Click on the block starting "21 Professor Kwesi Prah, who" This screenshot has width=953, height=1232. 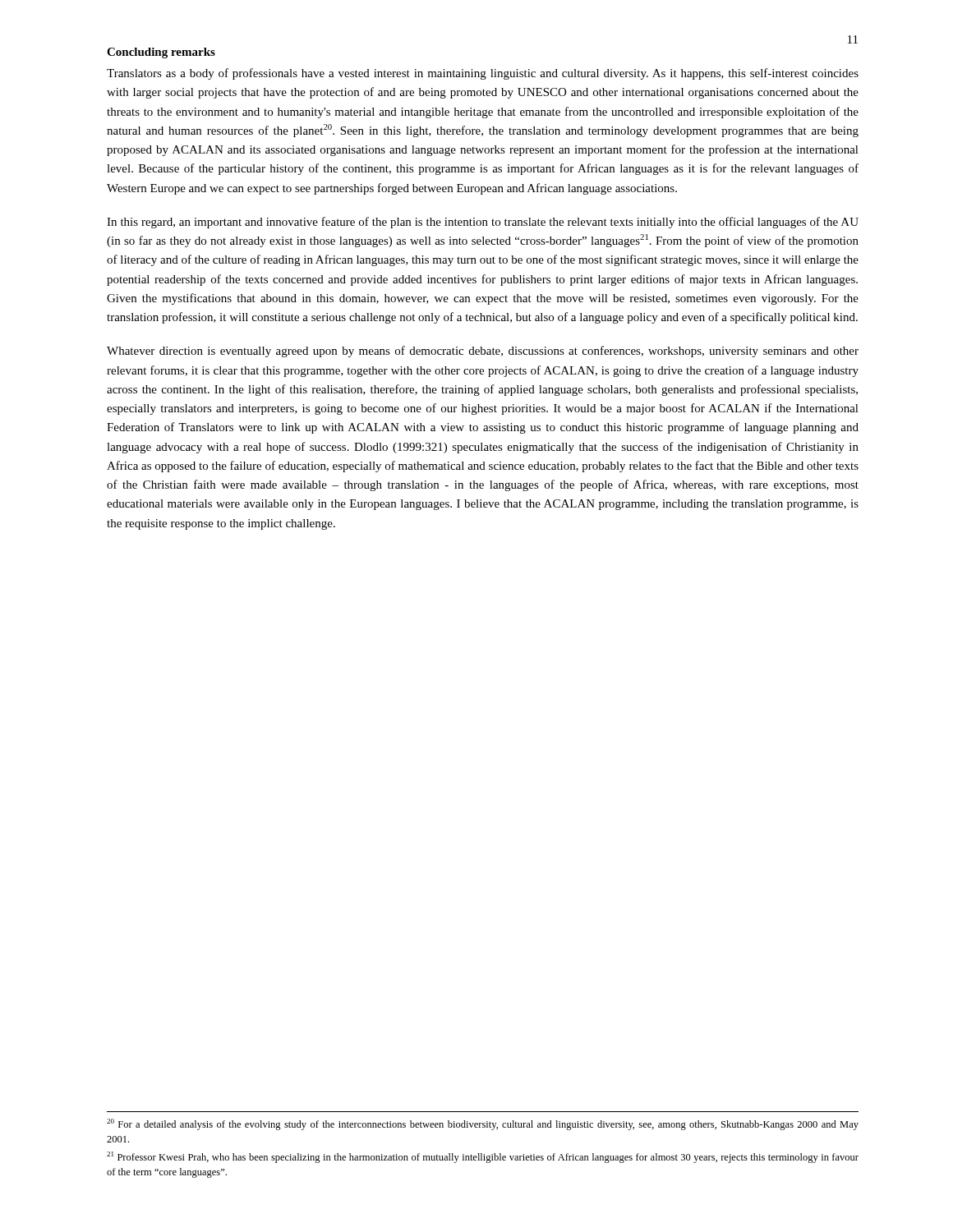coord(483,1164)
